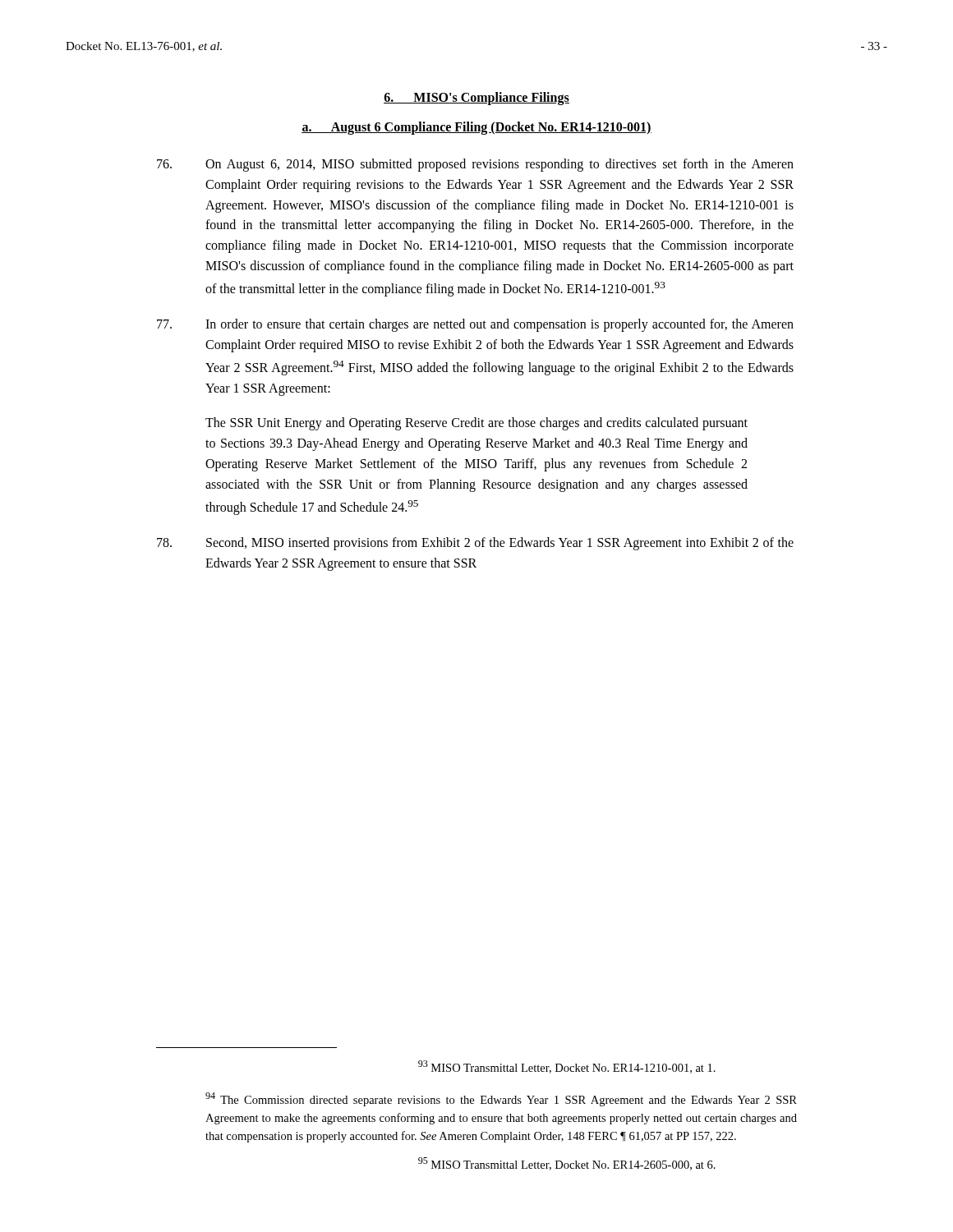
Task: Find the text block with the text "In order to ensure that certain charges"
Action: (x=475, y=357)
